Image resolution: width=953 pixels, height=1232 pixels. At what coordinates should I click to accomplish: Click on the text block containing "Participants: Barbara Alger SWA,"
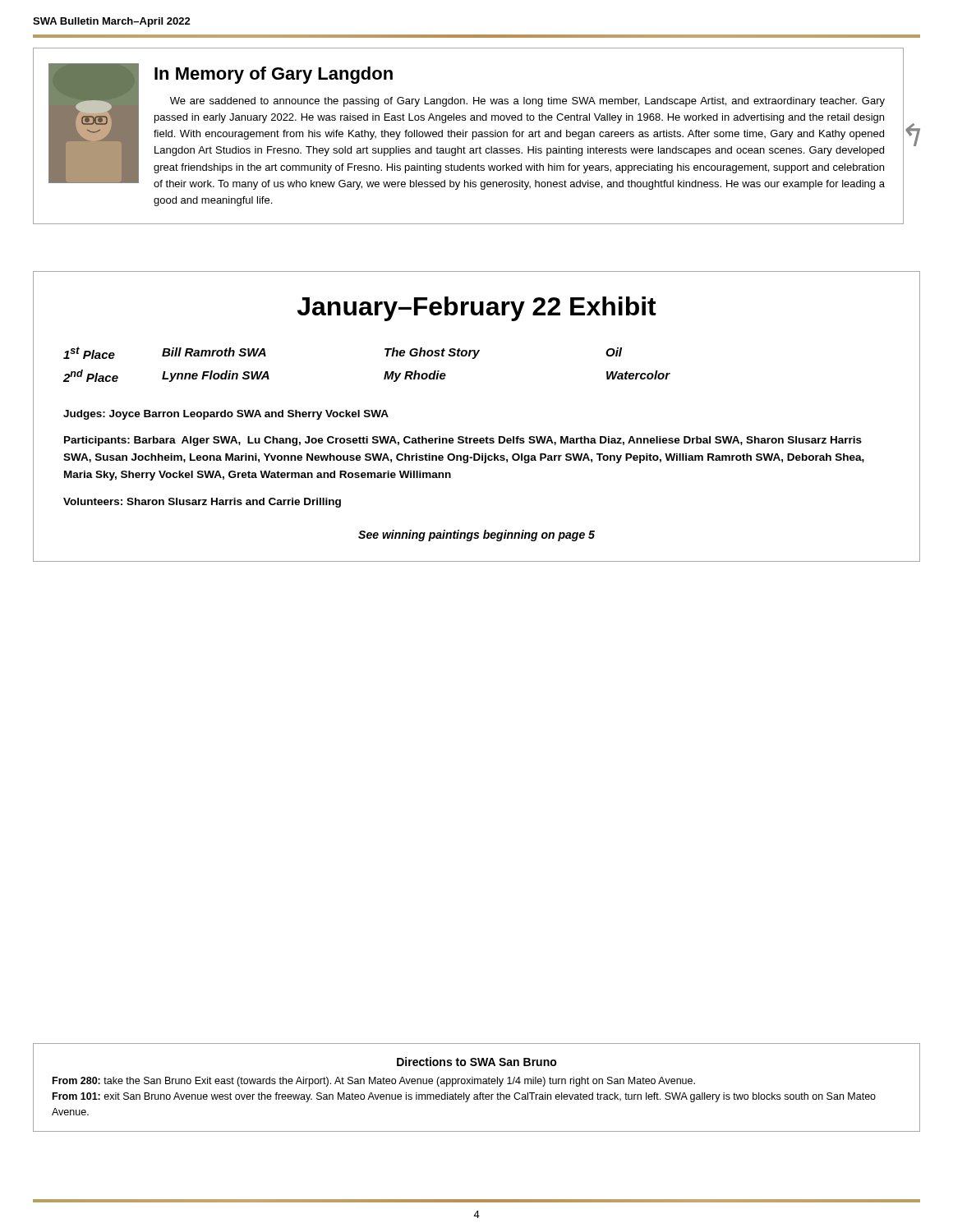464,457
